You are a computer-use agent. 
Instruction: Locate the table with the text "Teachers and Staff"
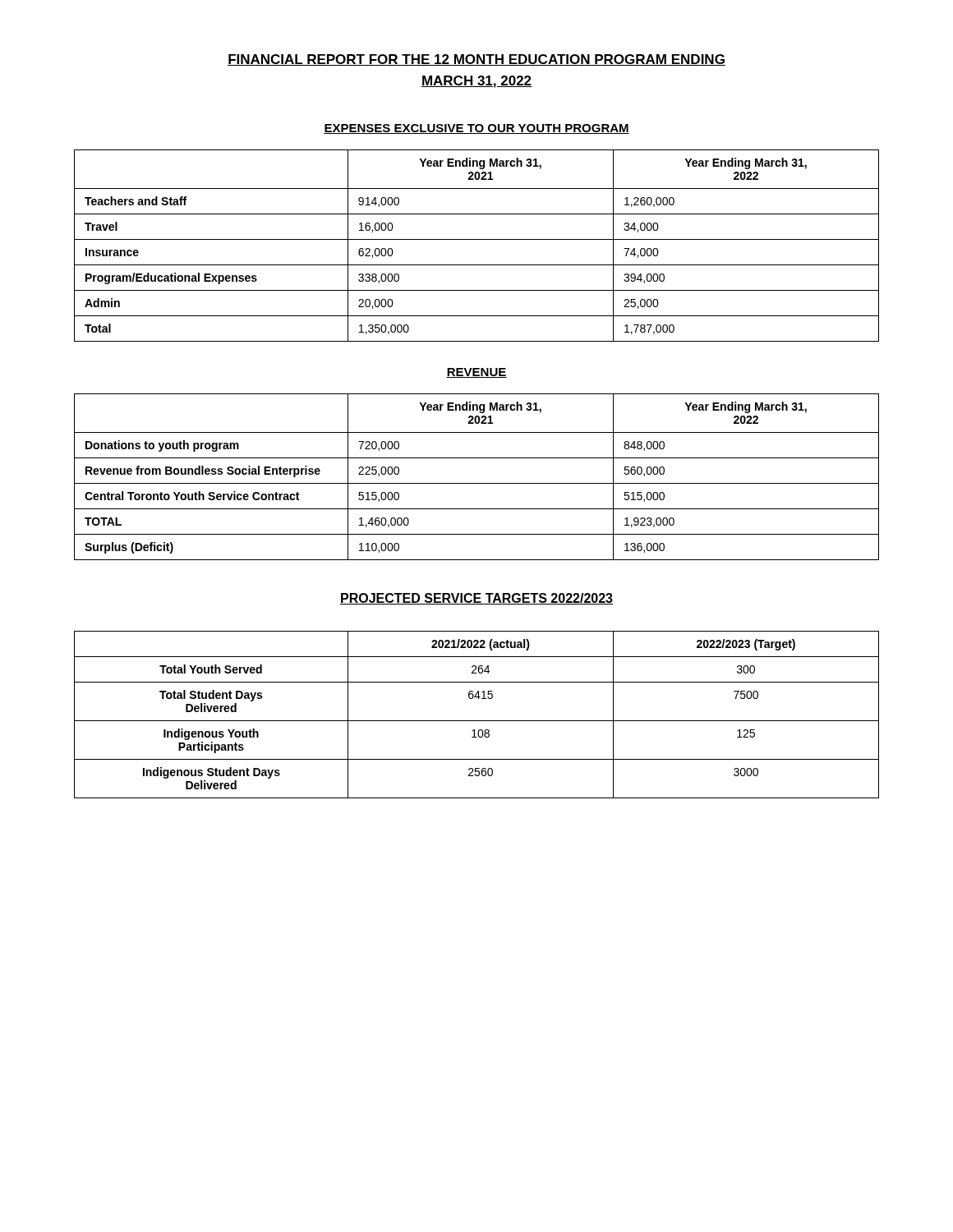tap(476, 246)
